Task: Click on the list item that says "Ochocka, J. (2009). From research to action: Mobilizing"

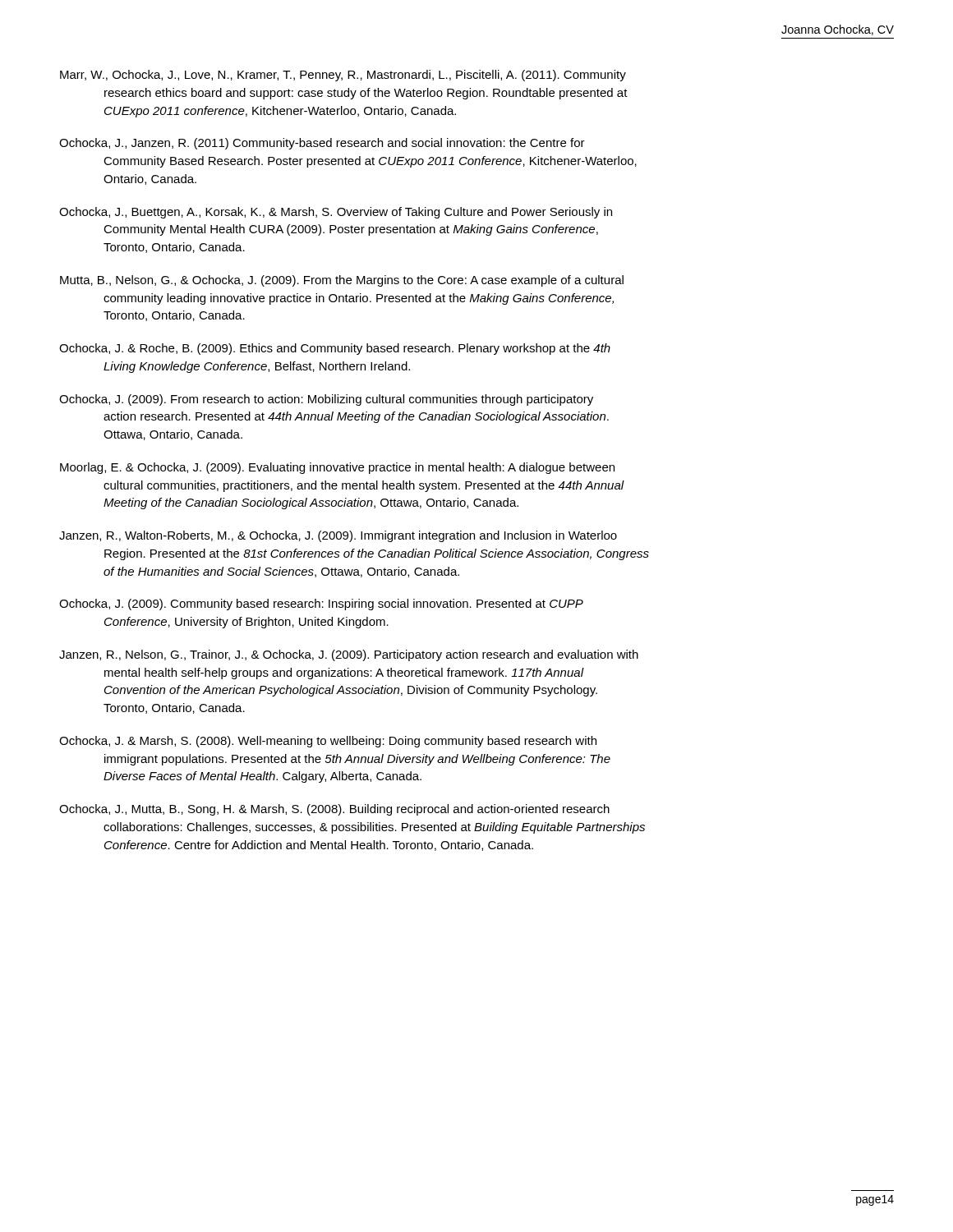Action: (x=476, y=416)
